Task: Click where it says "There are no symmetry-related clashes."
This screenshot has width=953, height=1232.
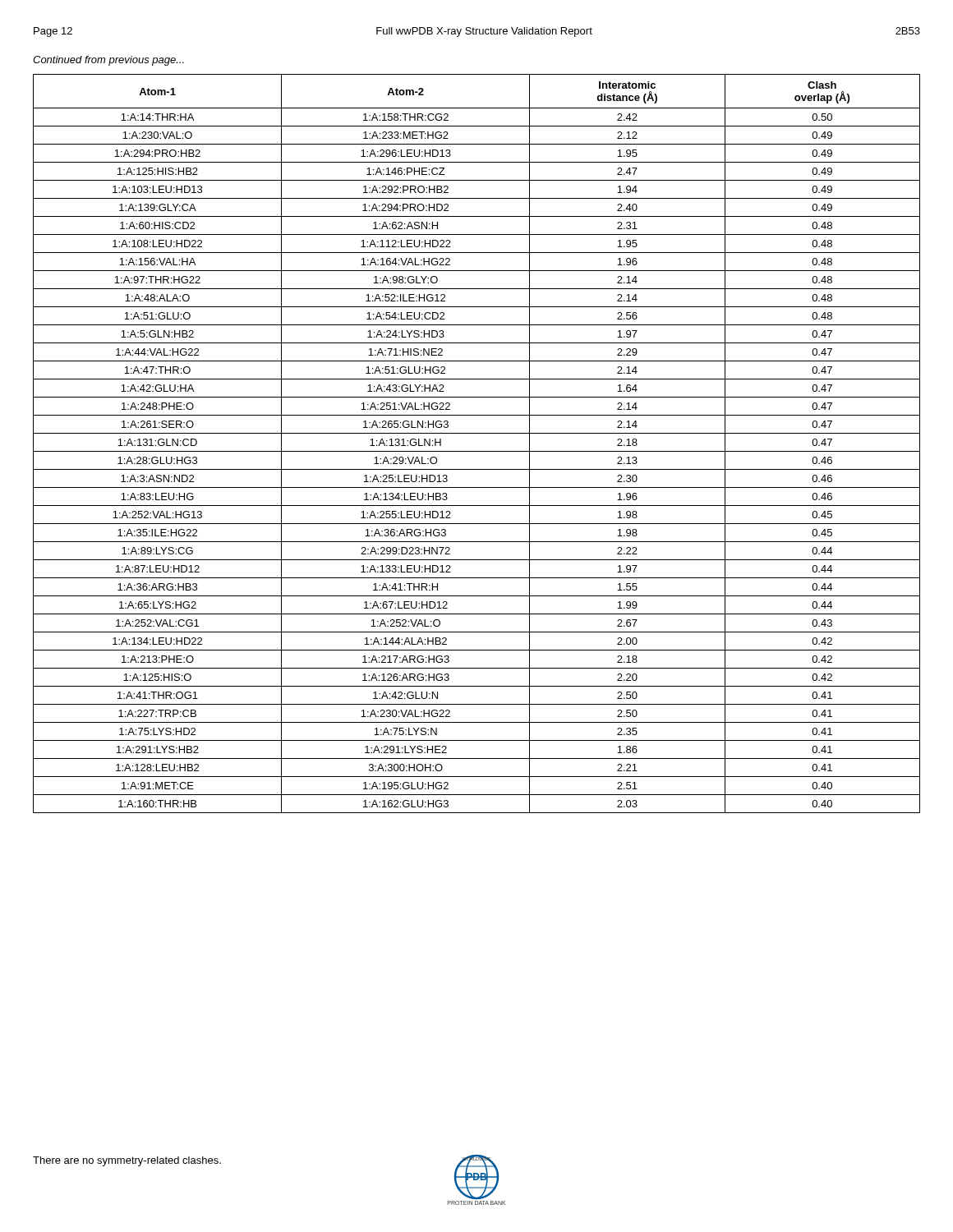Action: 127,1160
